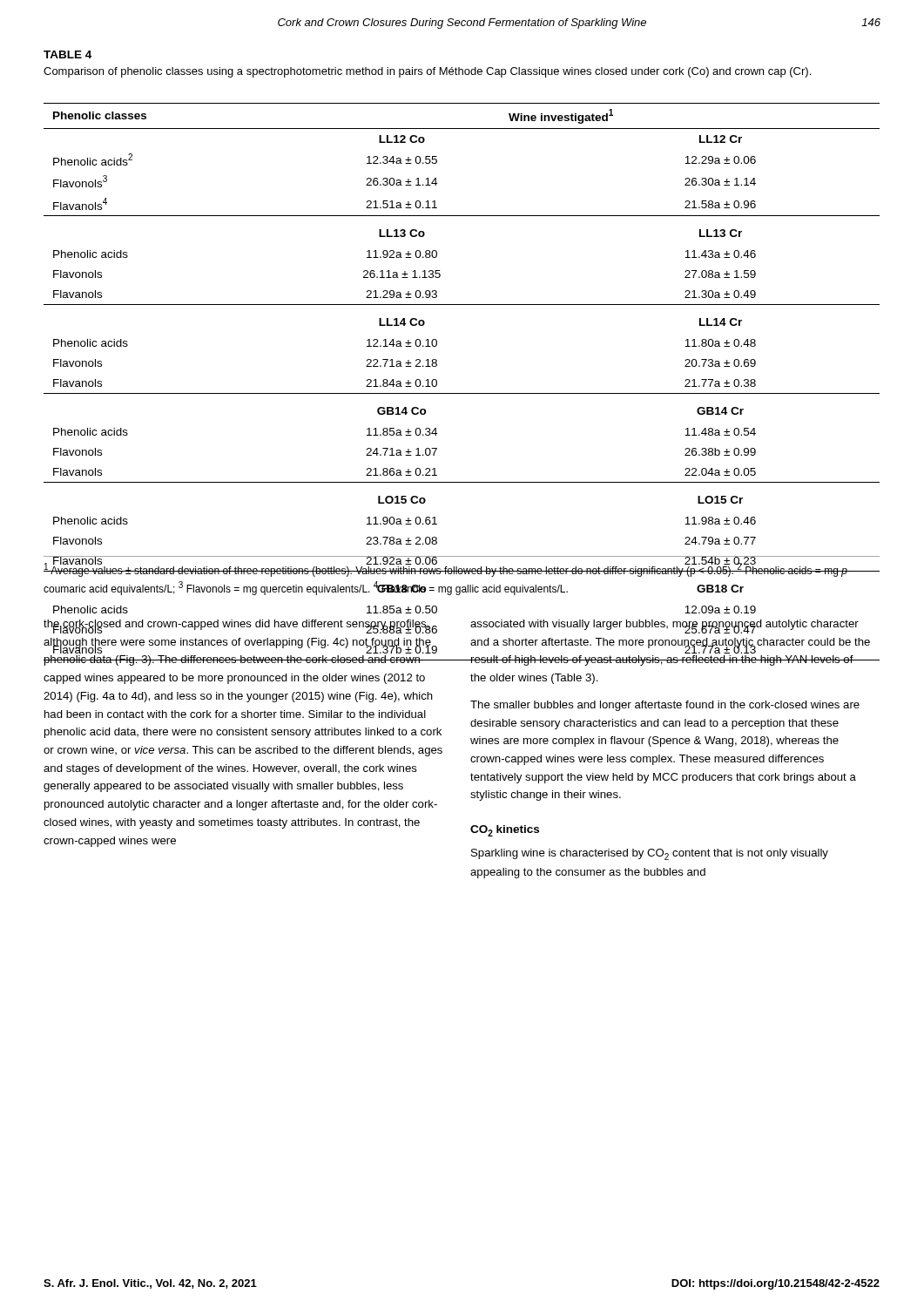
Task: Locate the block starting "Sparkling wine is characterised"
Action: point(671,863)
